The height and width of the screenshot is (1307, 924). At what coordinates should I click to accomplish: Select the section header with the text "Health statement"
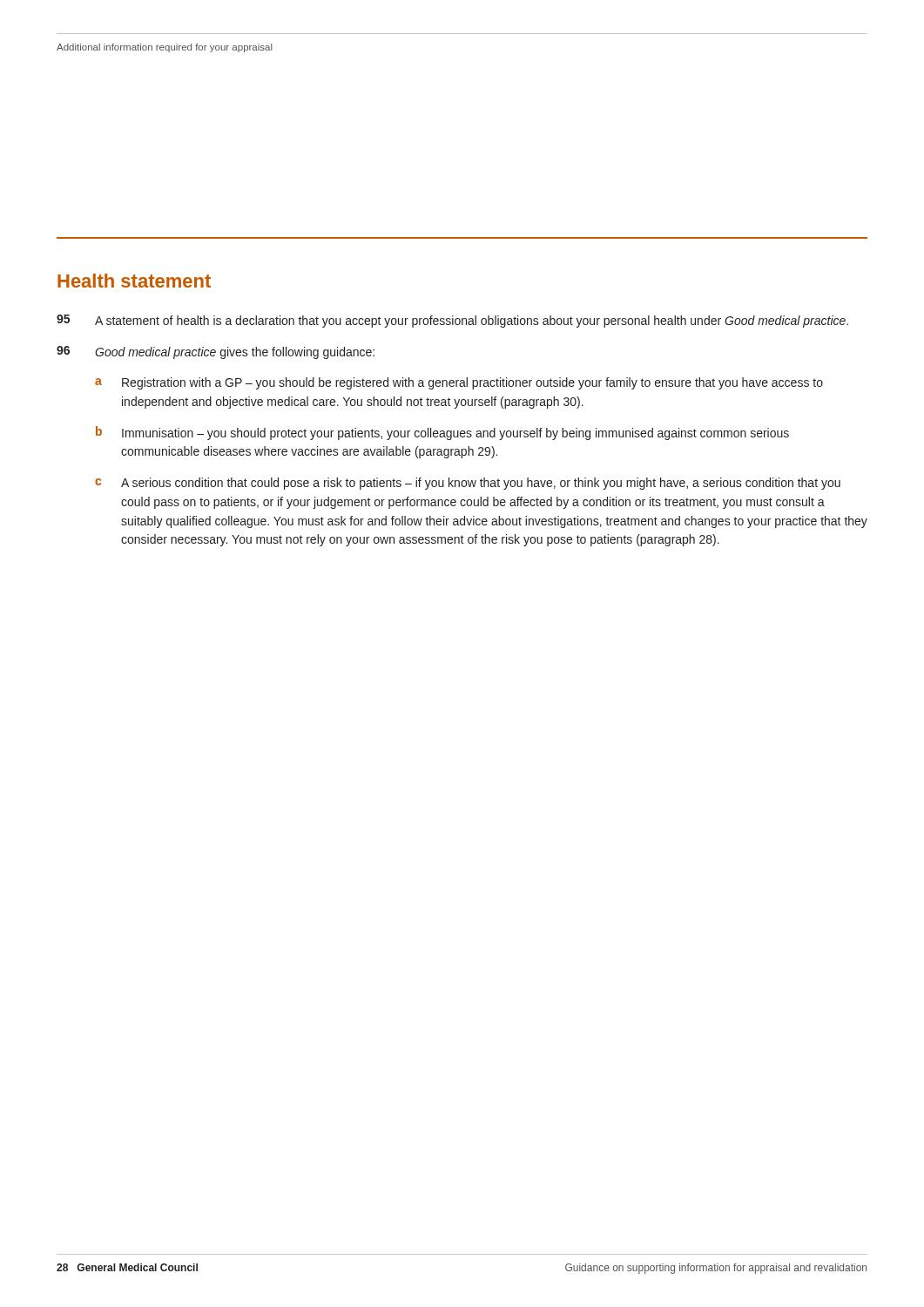[134, 281]
